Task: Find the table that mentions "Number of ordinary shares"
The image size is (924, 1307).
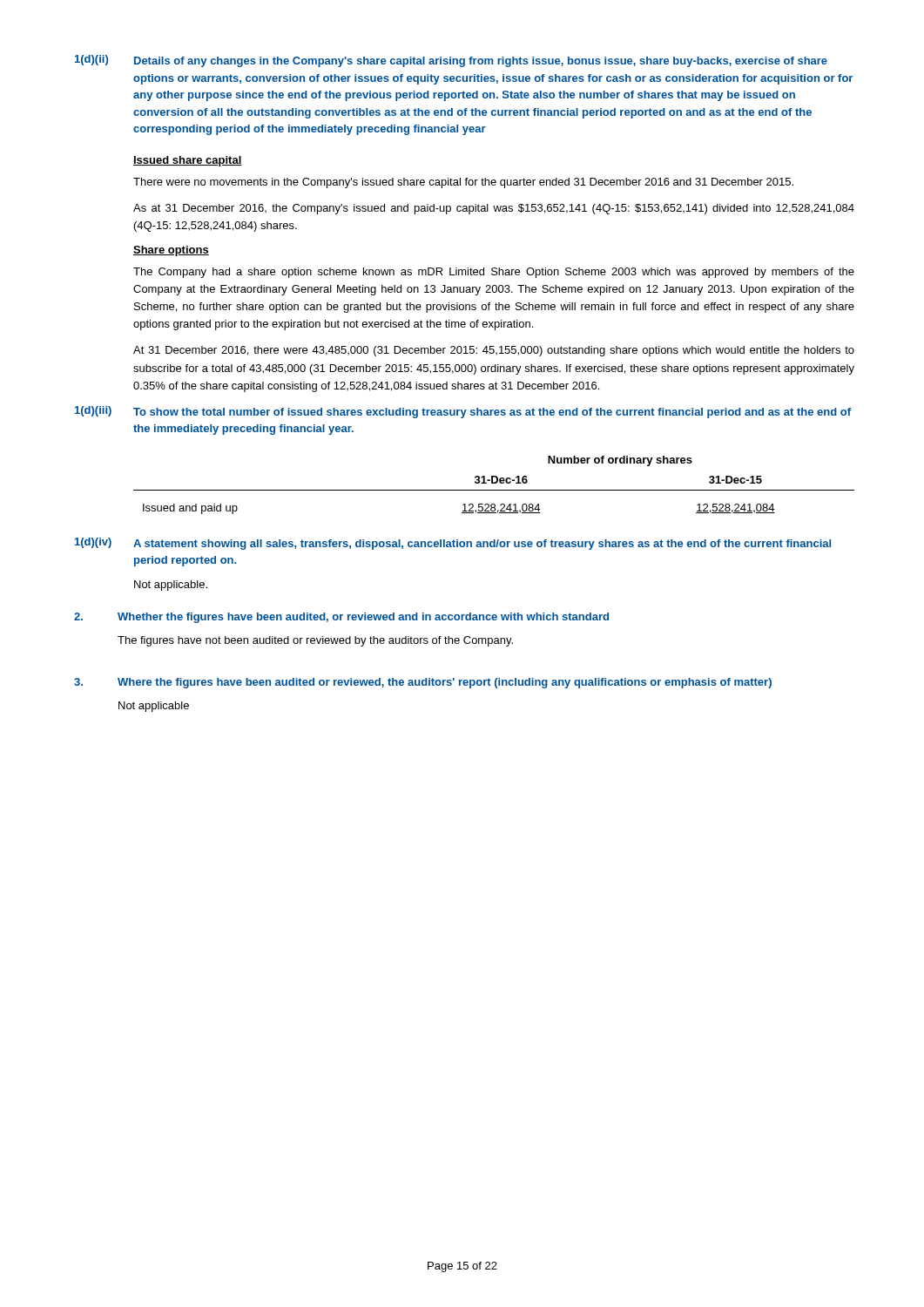Action: tap(494, 484)
